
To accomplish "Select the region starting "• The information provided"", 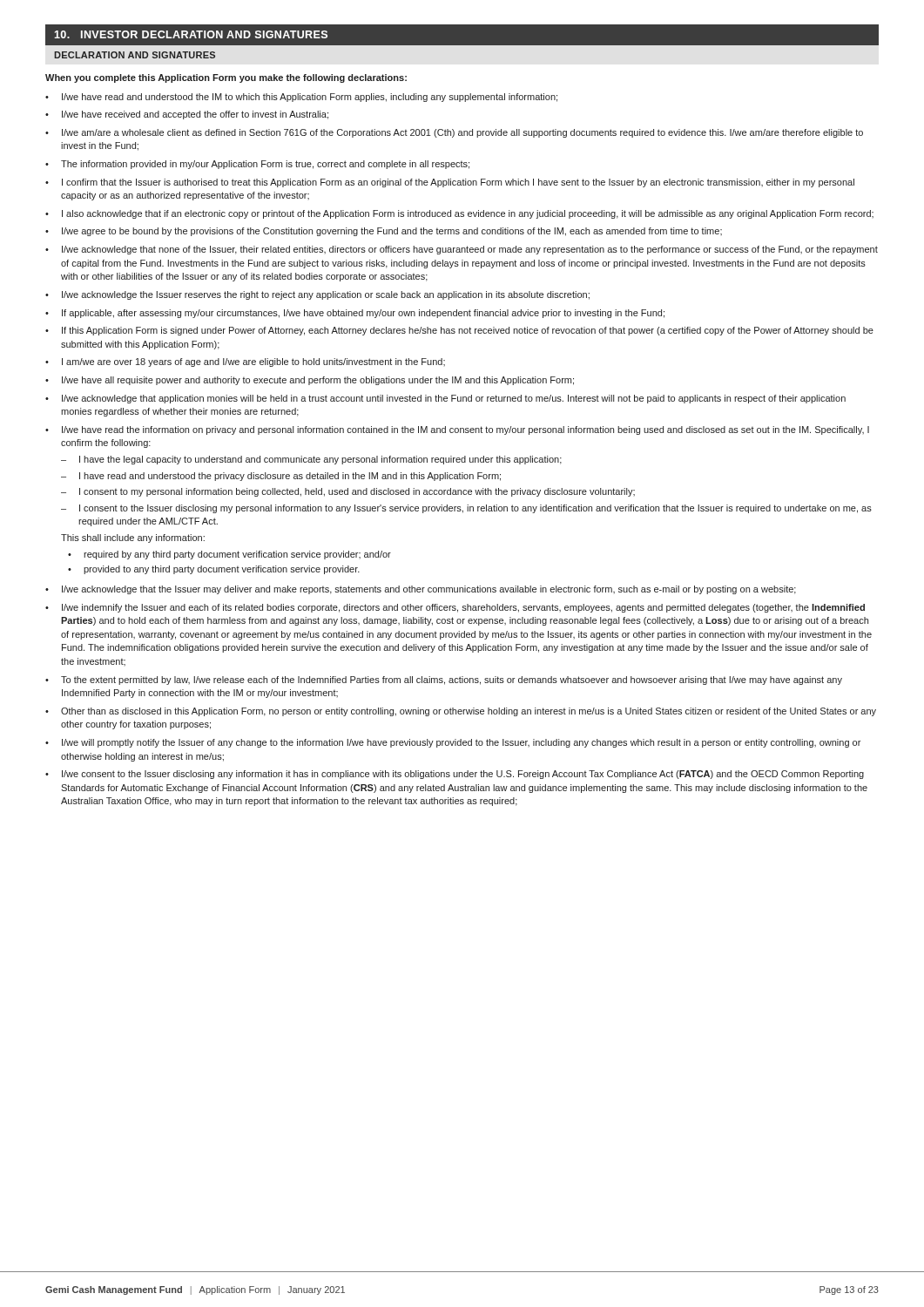I will pyautogui.click(x=462, y=165).
